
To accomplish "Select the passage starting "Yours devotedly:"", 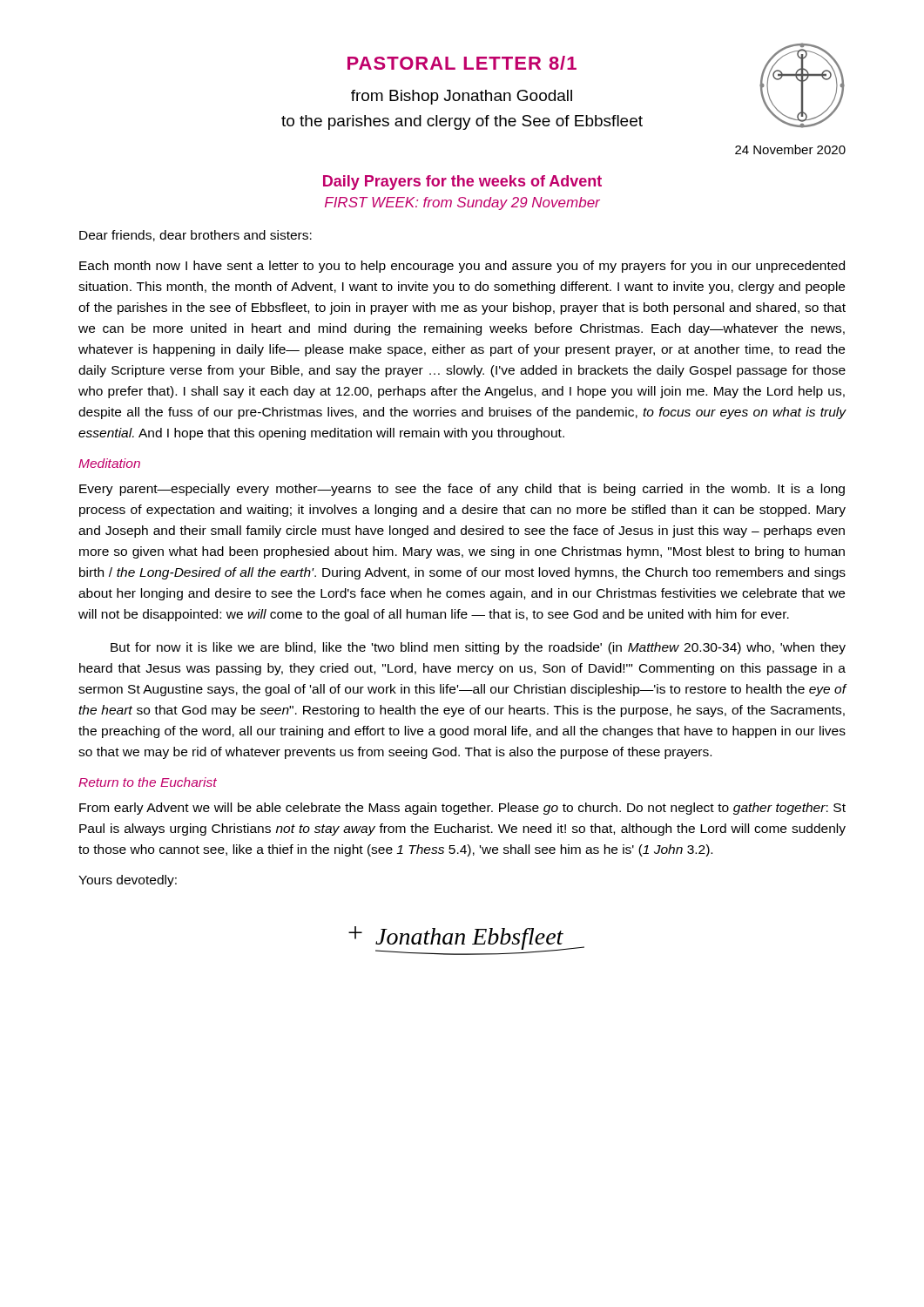I will point(128,880).
